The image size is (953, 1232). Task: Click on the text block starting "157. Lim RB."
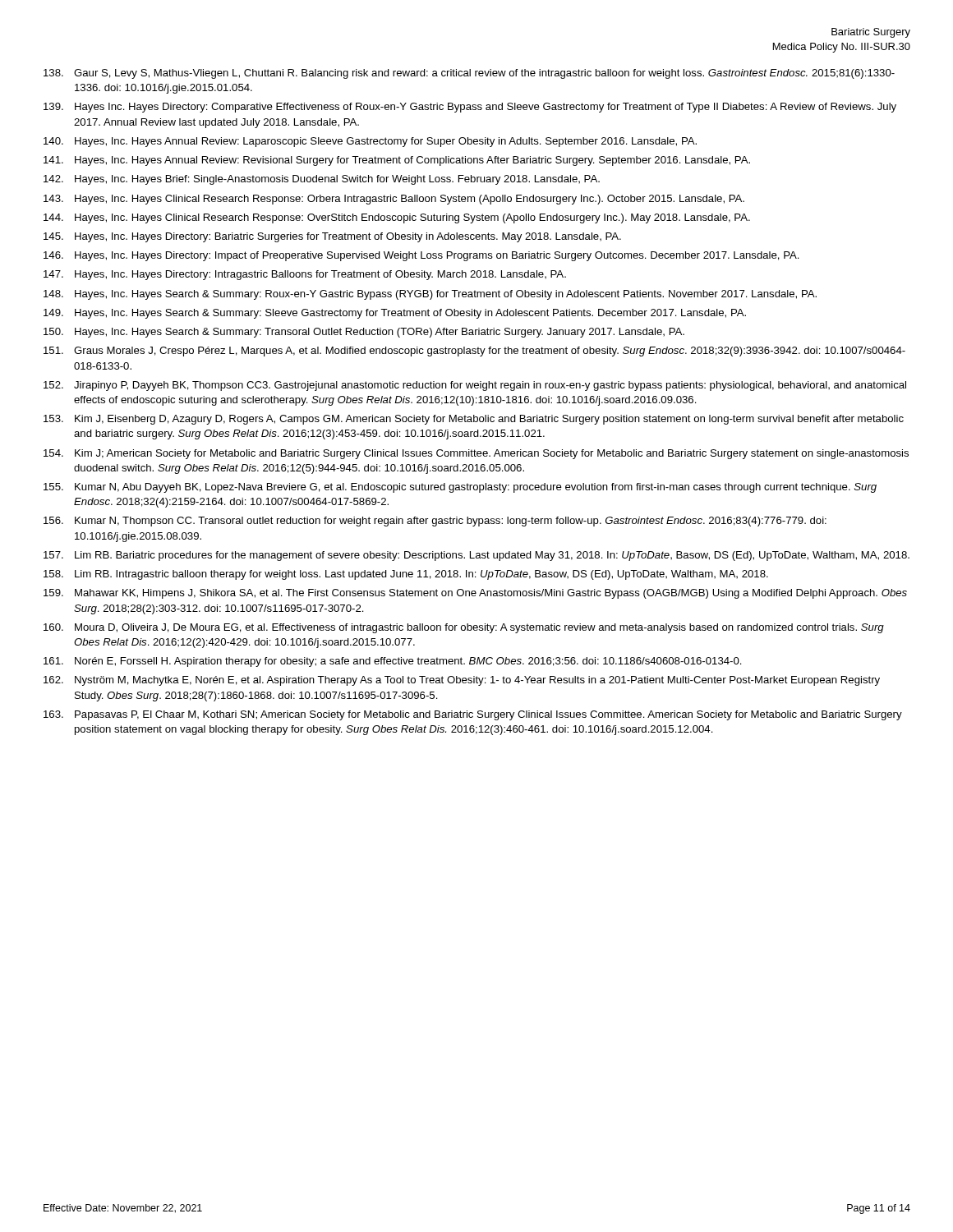[x=476, y=555]
